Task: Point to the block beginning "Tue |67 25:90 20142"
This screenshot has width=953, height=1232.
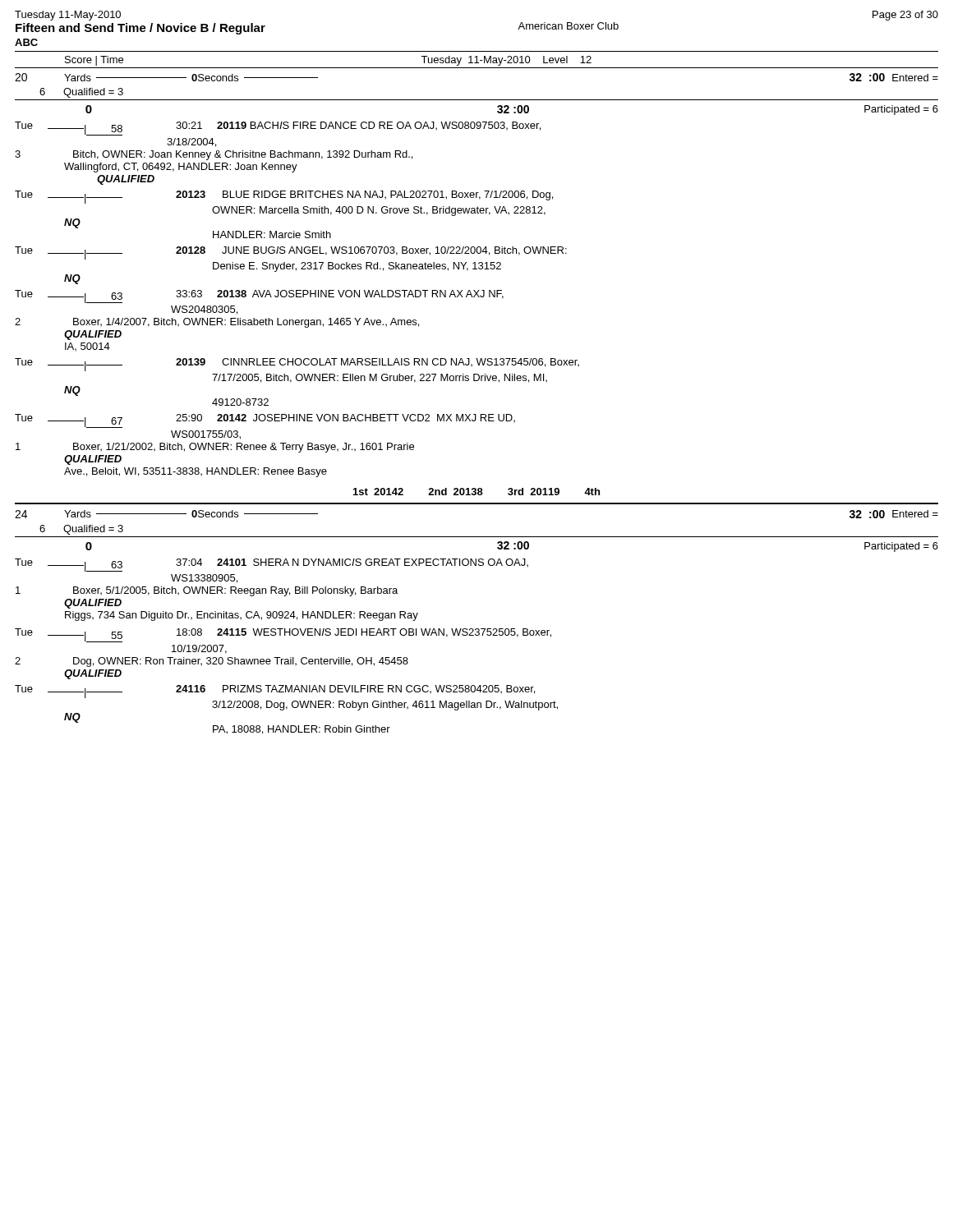Action: 265,421
